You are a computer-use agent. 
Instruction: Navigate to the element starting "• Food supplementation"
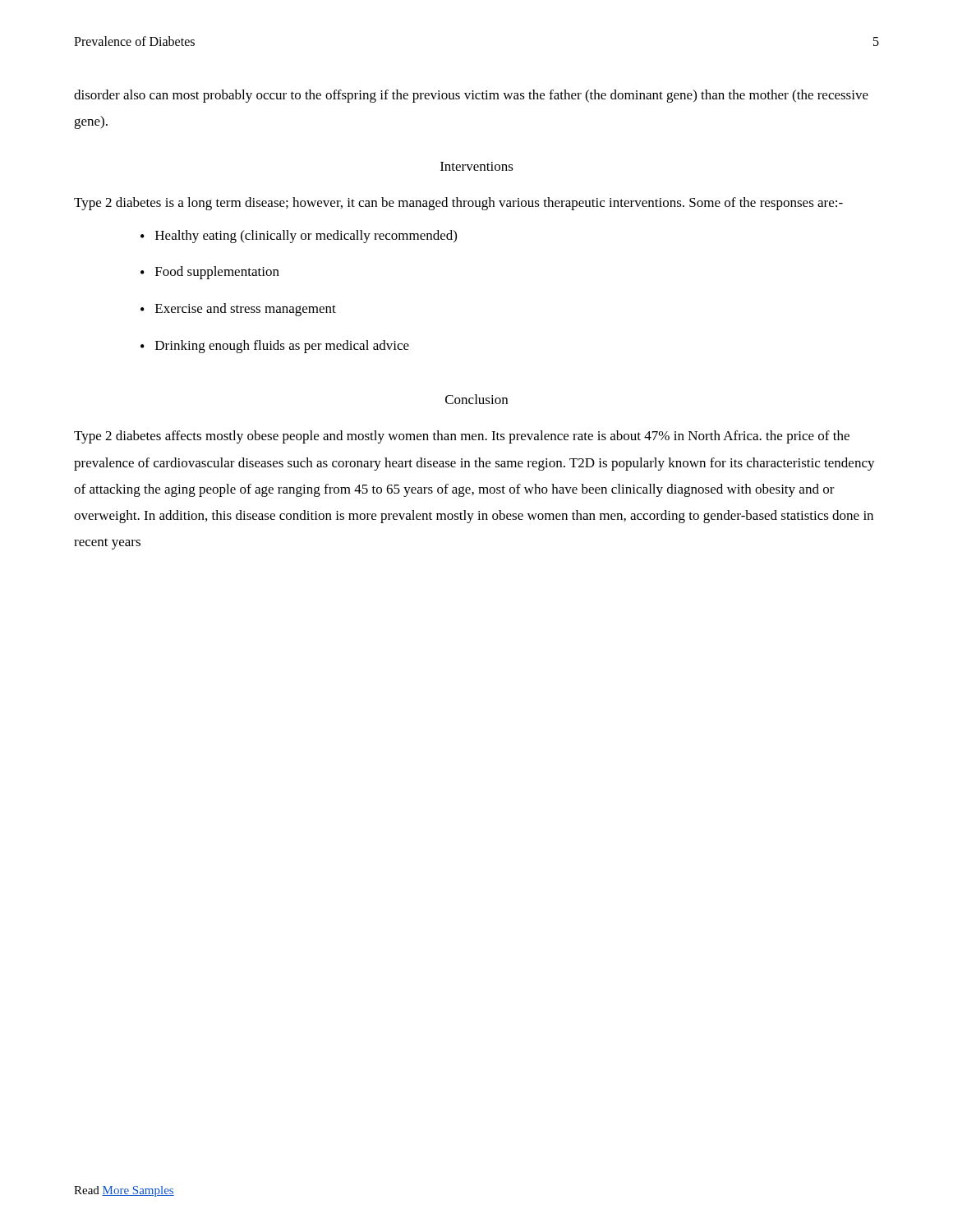tap(210, 273)
